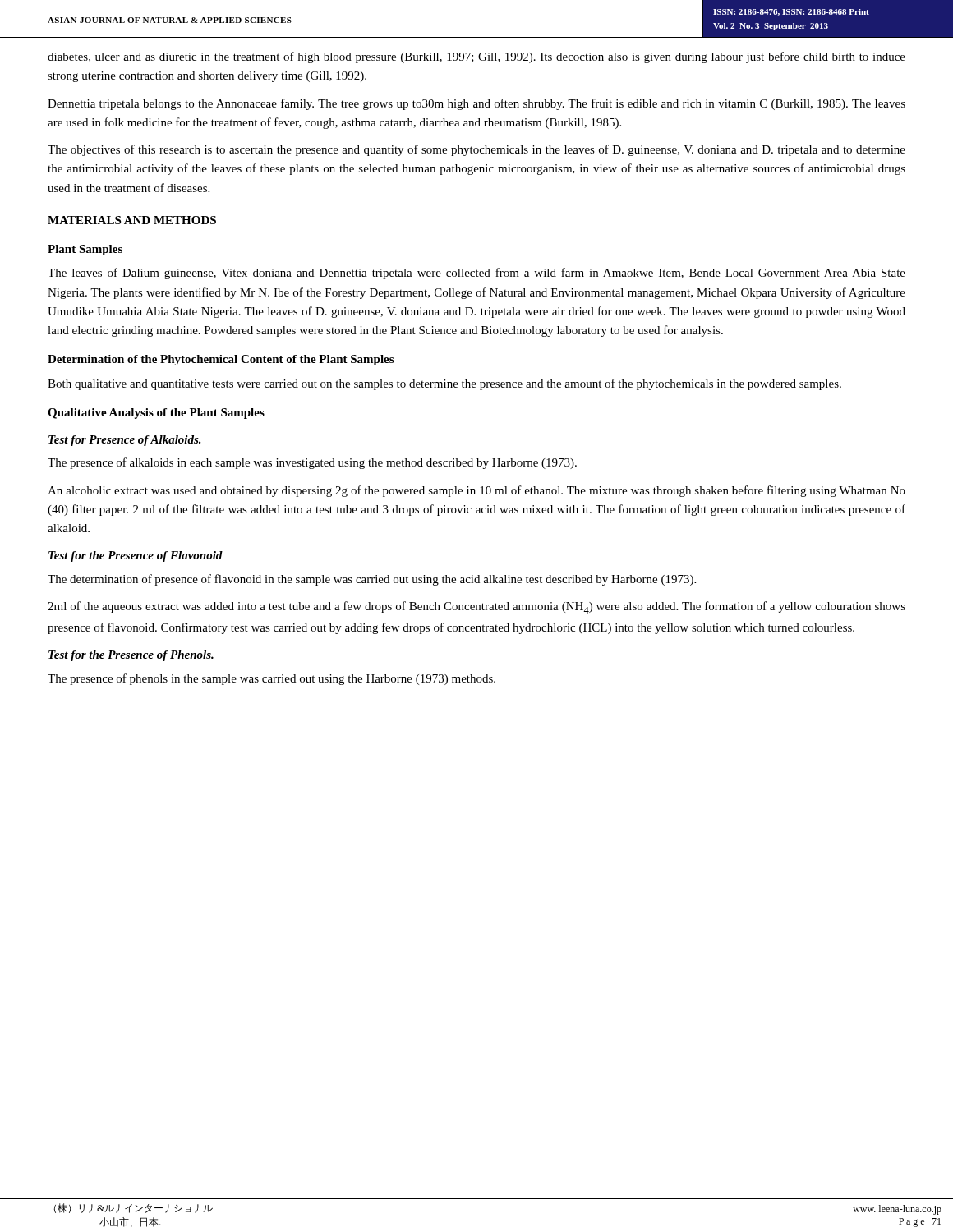Navigate to the element starting "Test for the Presence of Phenols."
Screen dimensions: 1232x953
pos(131,656)
